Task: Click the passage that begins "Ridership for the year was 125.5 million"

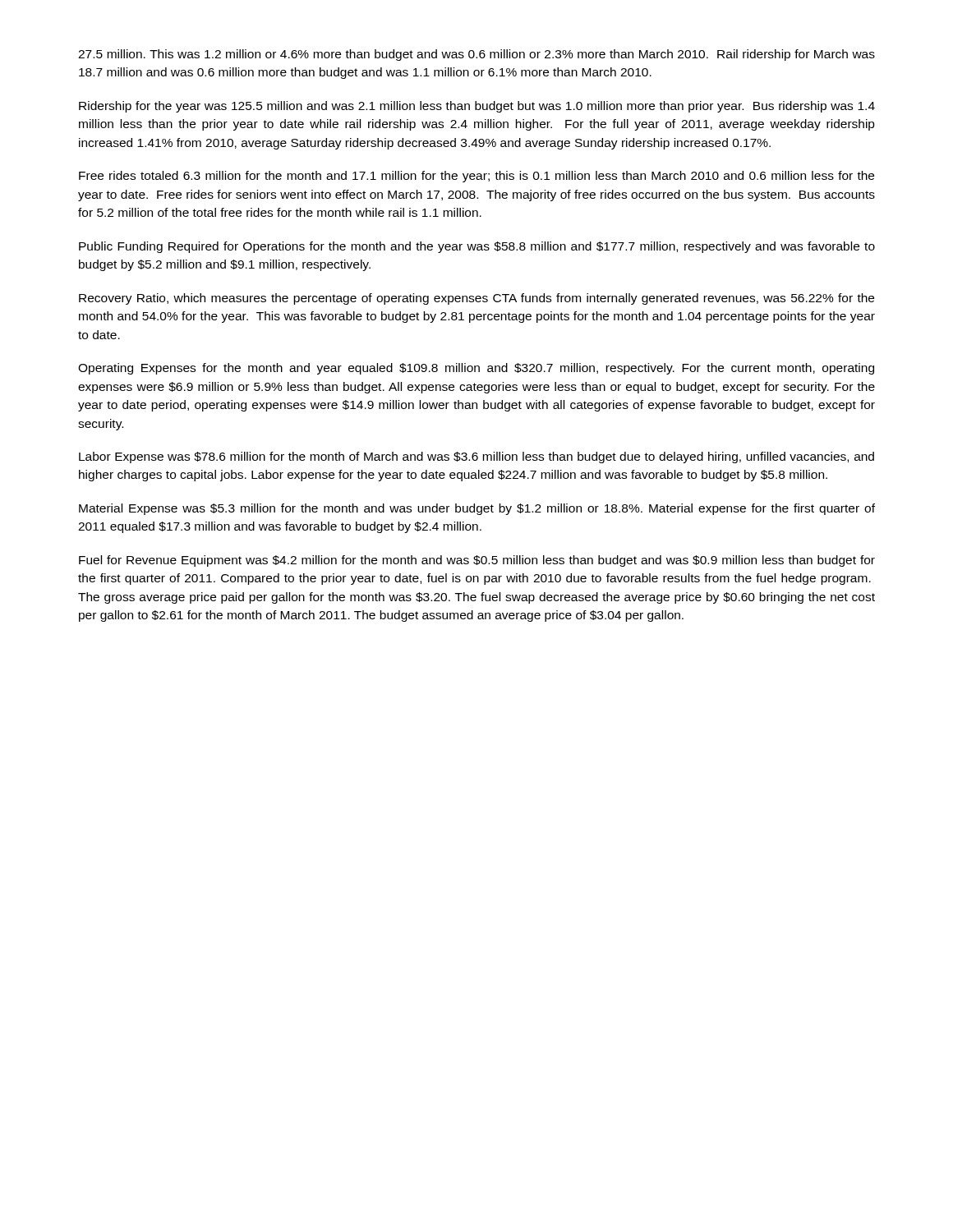Action: tap(476, 124)
